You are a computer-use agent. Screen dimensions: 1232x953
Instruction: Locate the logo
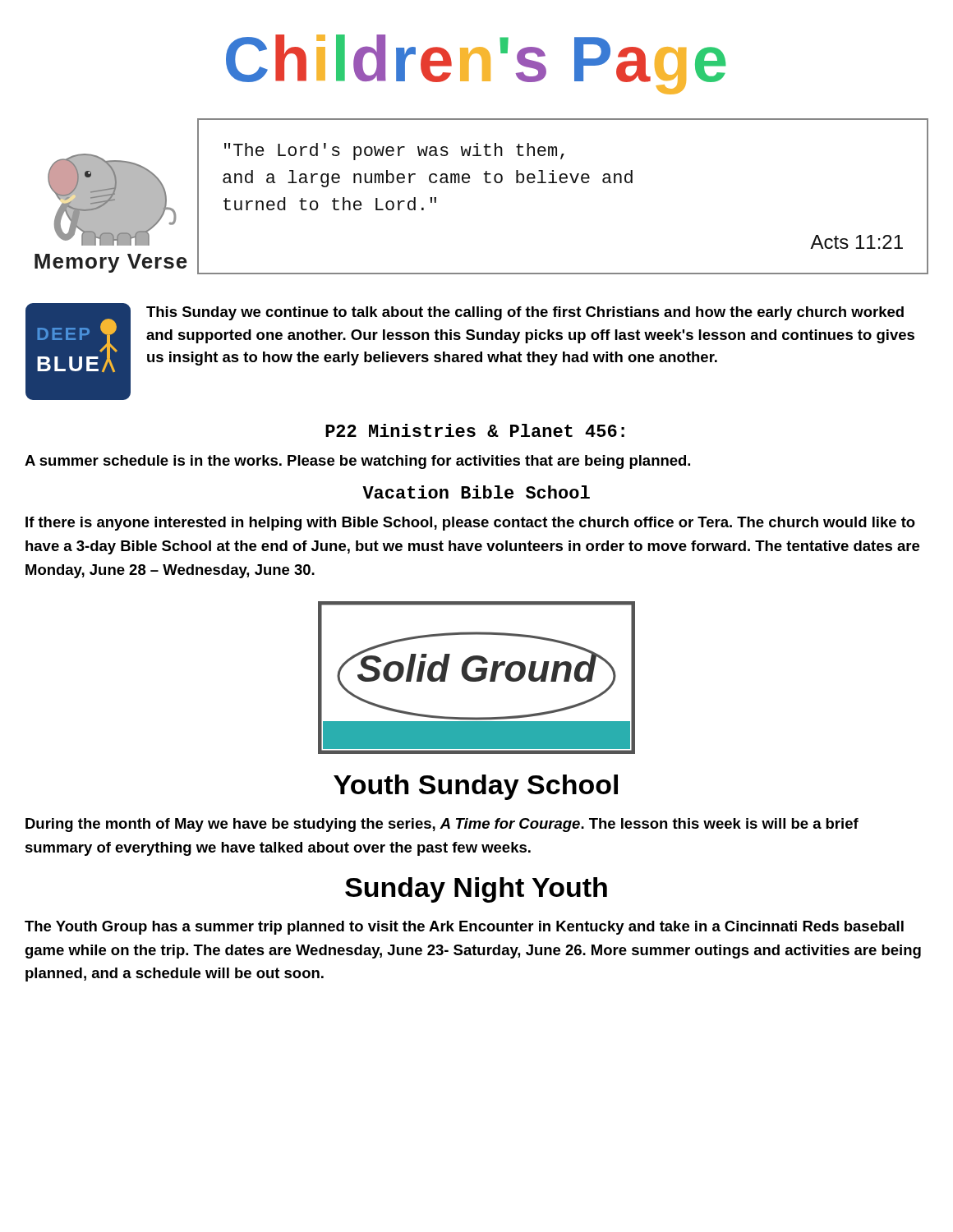tap(476, 678)
